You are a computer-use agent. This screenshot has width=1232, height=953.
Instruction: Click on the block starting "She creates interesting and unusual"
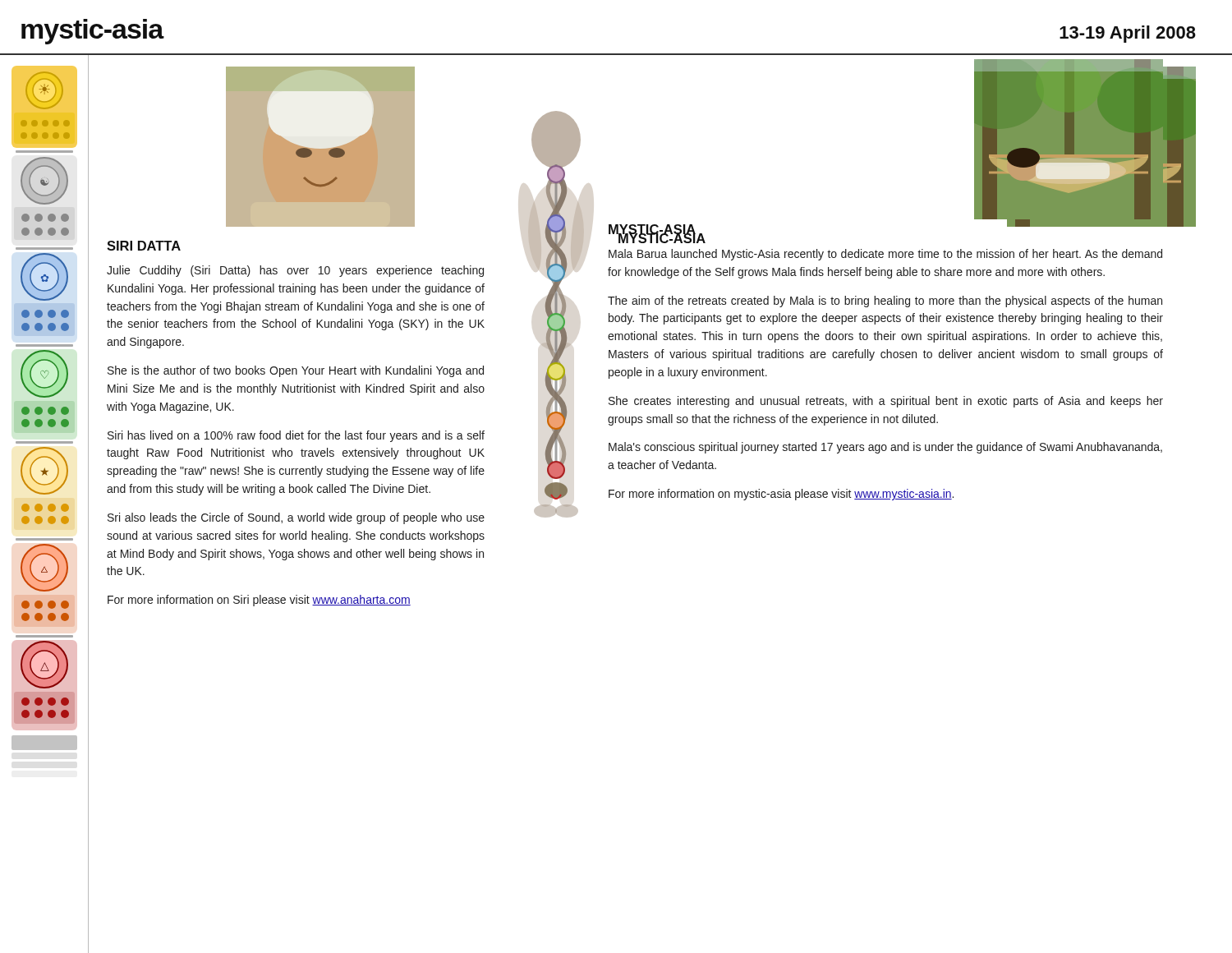[x=885, y=410]
